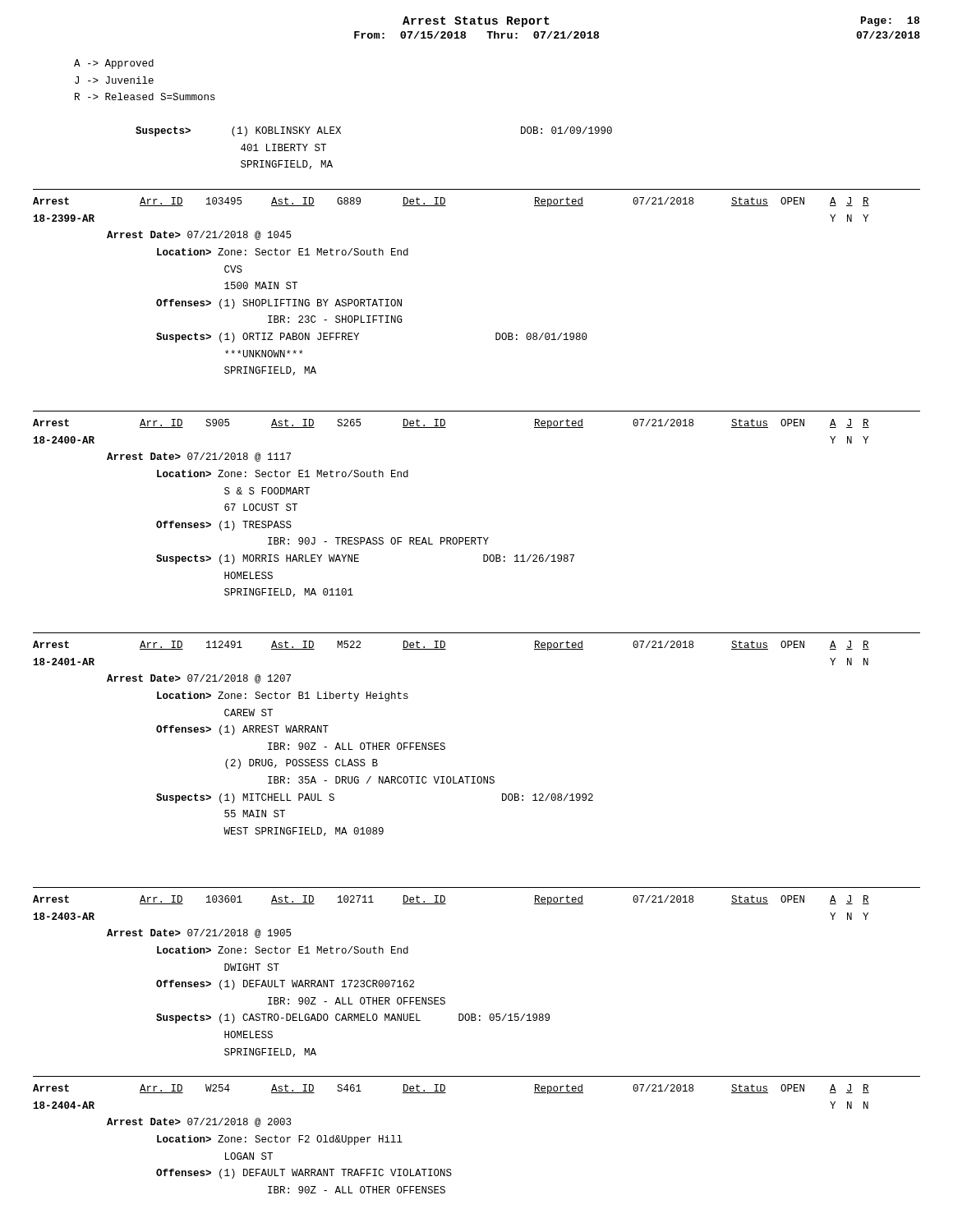The width and height of the screenshot is (953, 1232).
Task: Navigate to the text starting "Arrest Arr. ID 103495 Ast. ID G889 Det."
Action: tap(48, 202)
